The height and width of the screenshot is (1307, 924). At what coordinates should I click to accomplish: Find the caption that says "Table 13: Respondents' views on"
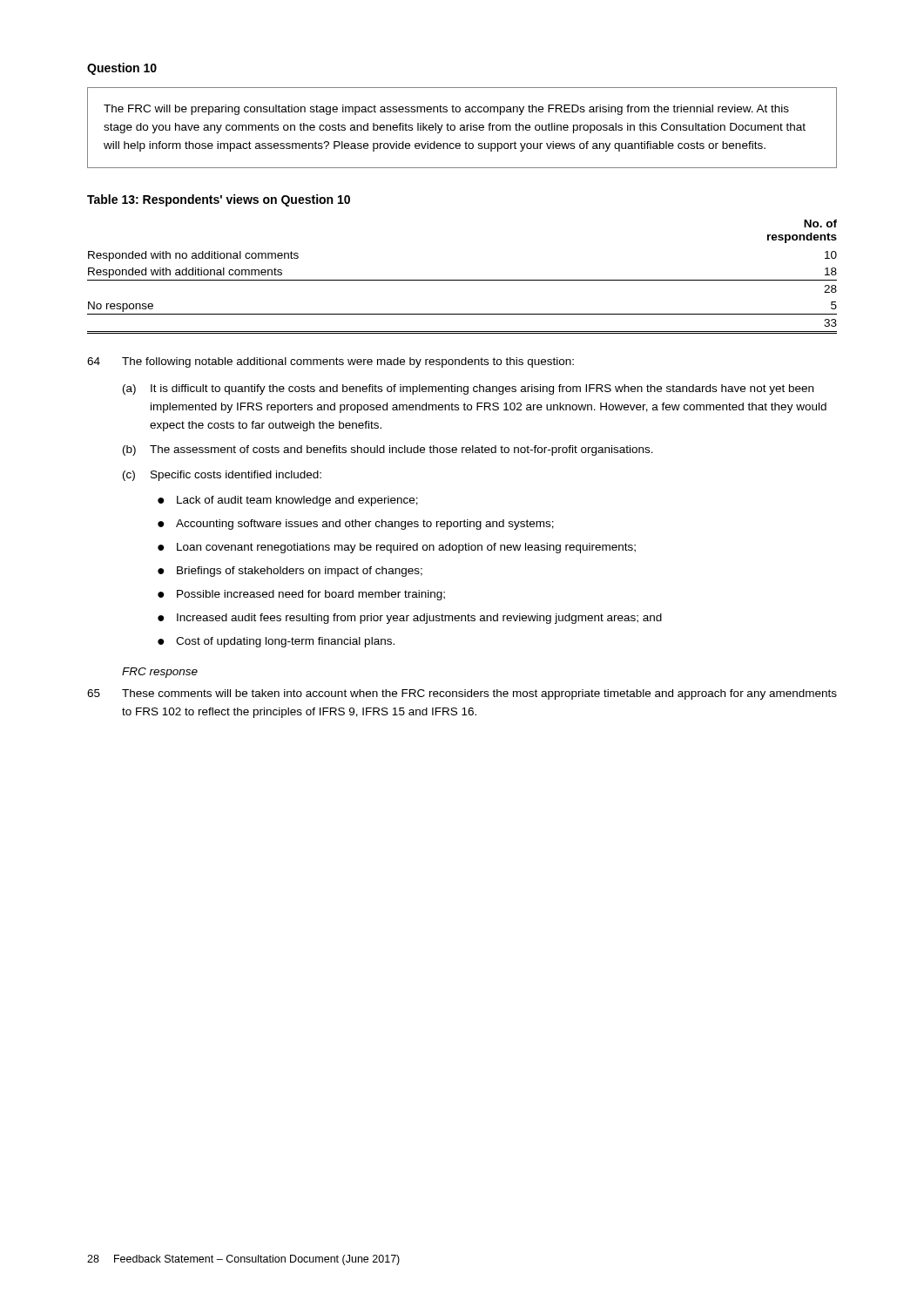219,199
